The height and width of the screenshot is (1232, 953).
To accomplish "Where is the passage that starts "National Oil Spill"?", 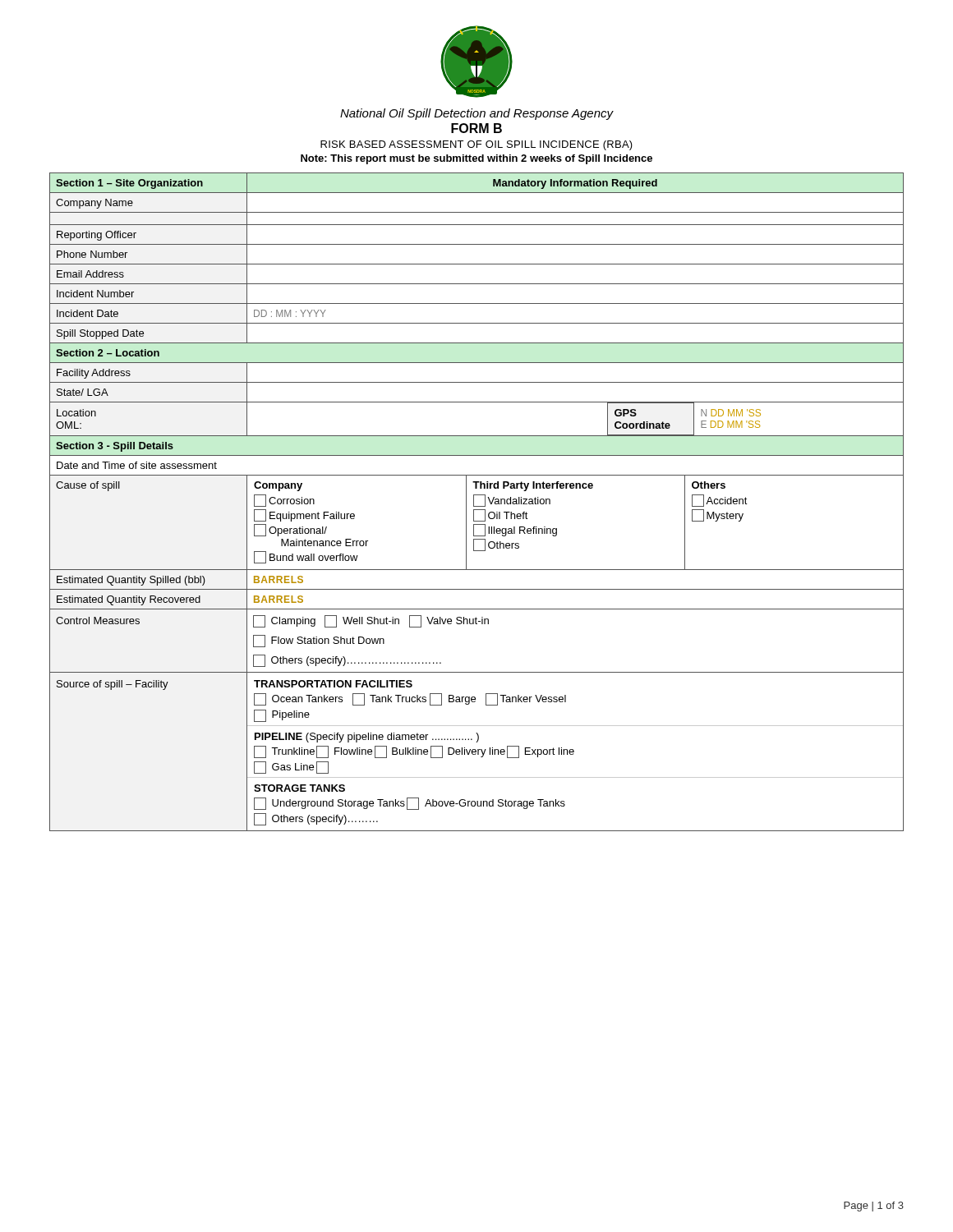I will tap(476, 113).
